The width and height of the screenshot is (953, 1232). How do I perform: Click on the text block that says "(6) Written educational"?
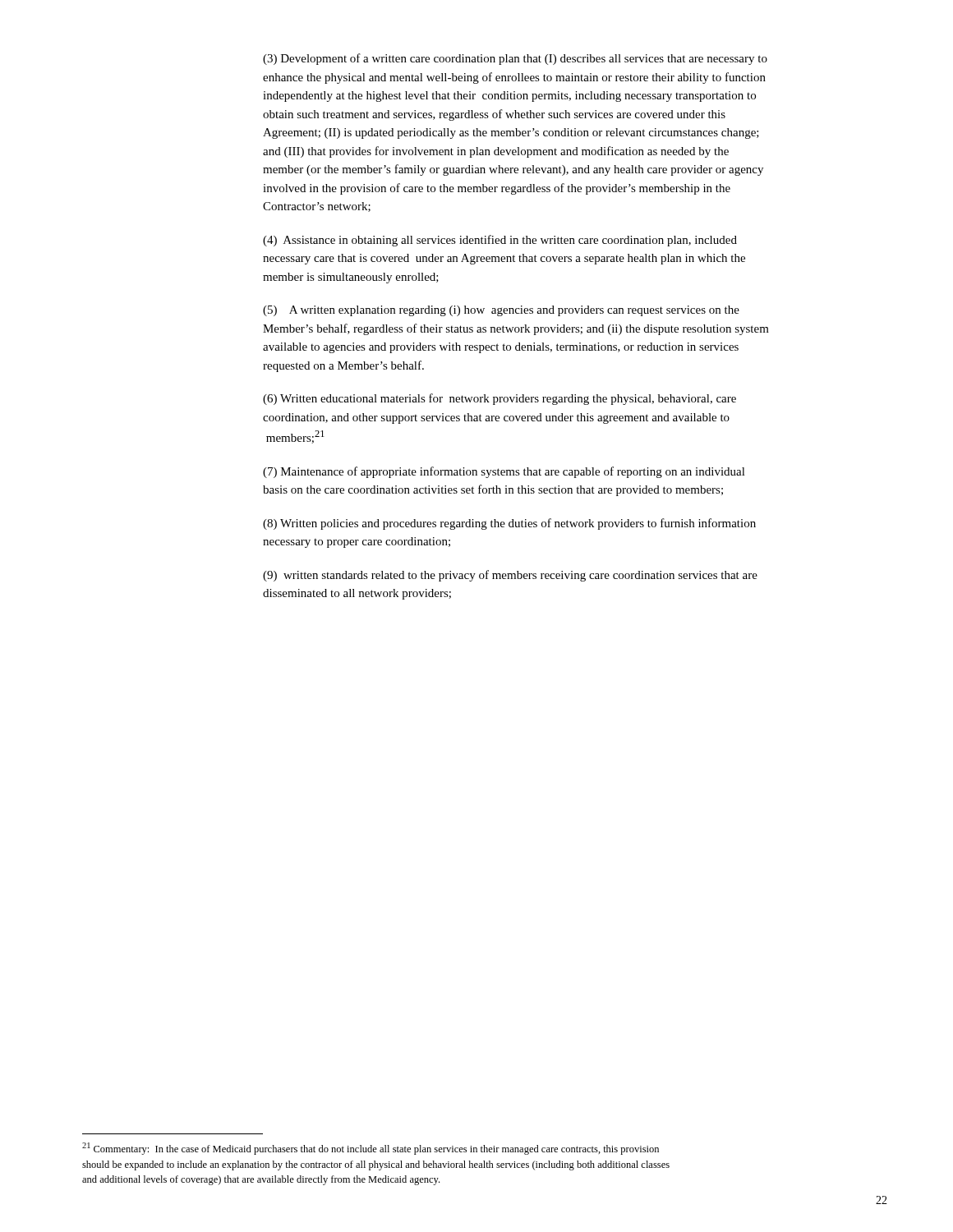[500, 418]
